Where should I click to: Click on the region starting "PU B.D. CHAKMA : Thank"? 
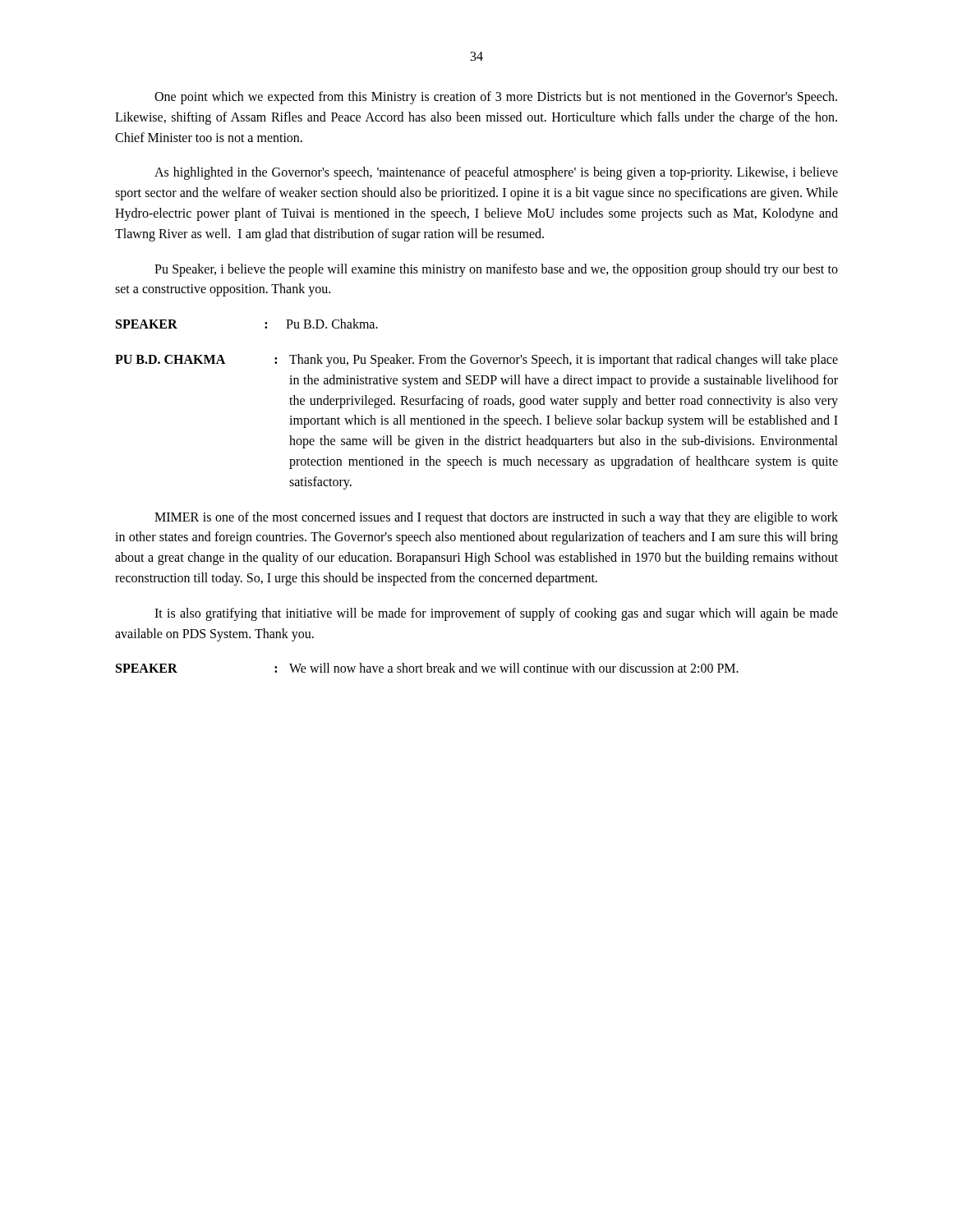coord(476,421)
